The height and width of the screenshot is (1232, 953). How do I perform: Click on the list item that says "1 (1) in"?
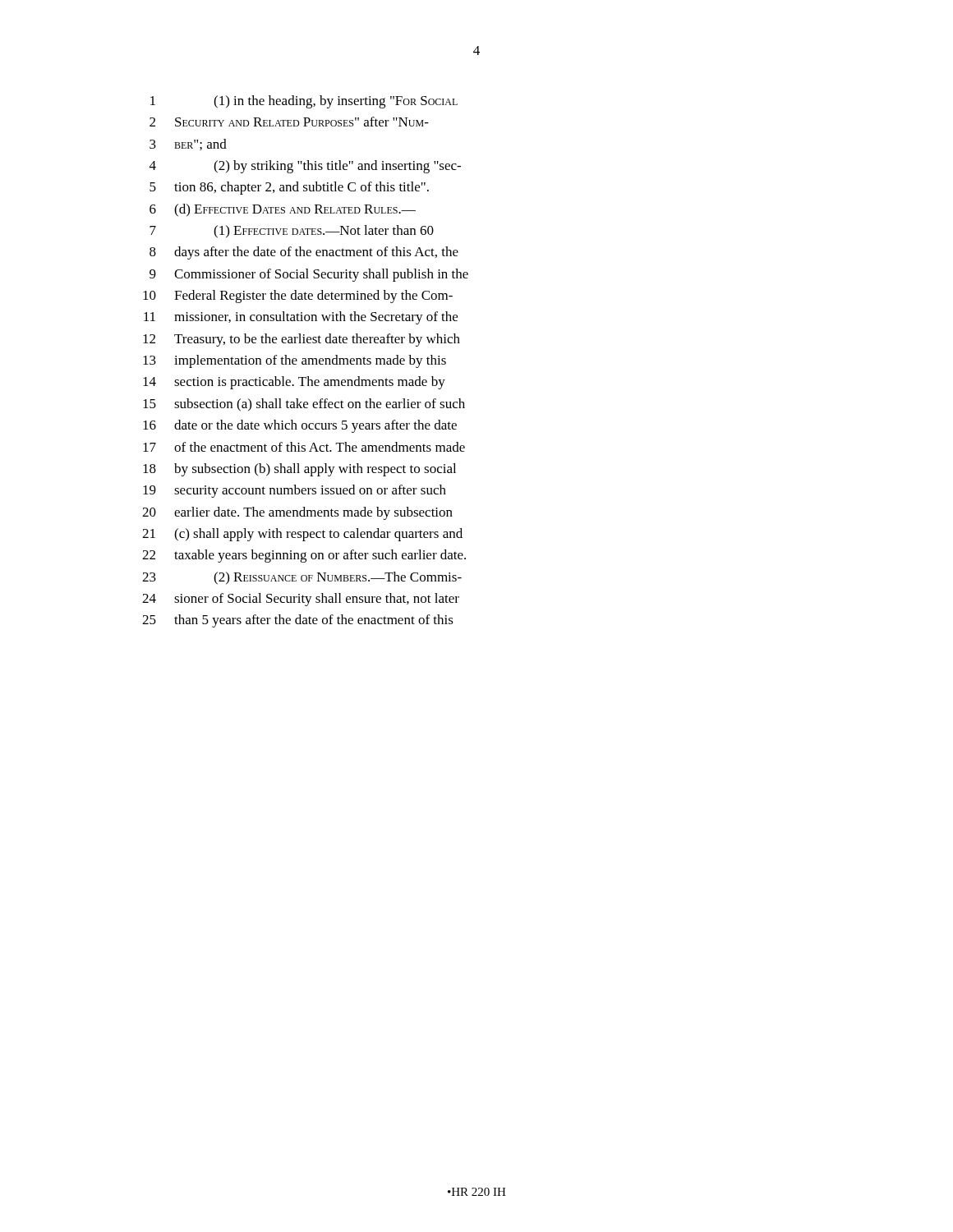coord(304,102)
